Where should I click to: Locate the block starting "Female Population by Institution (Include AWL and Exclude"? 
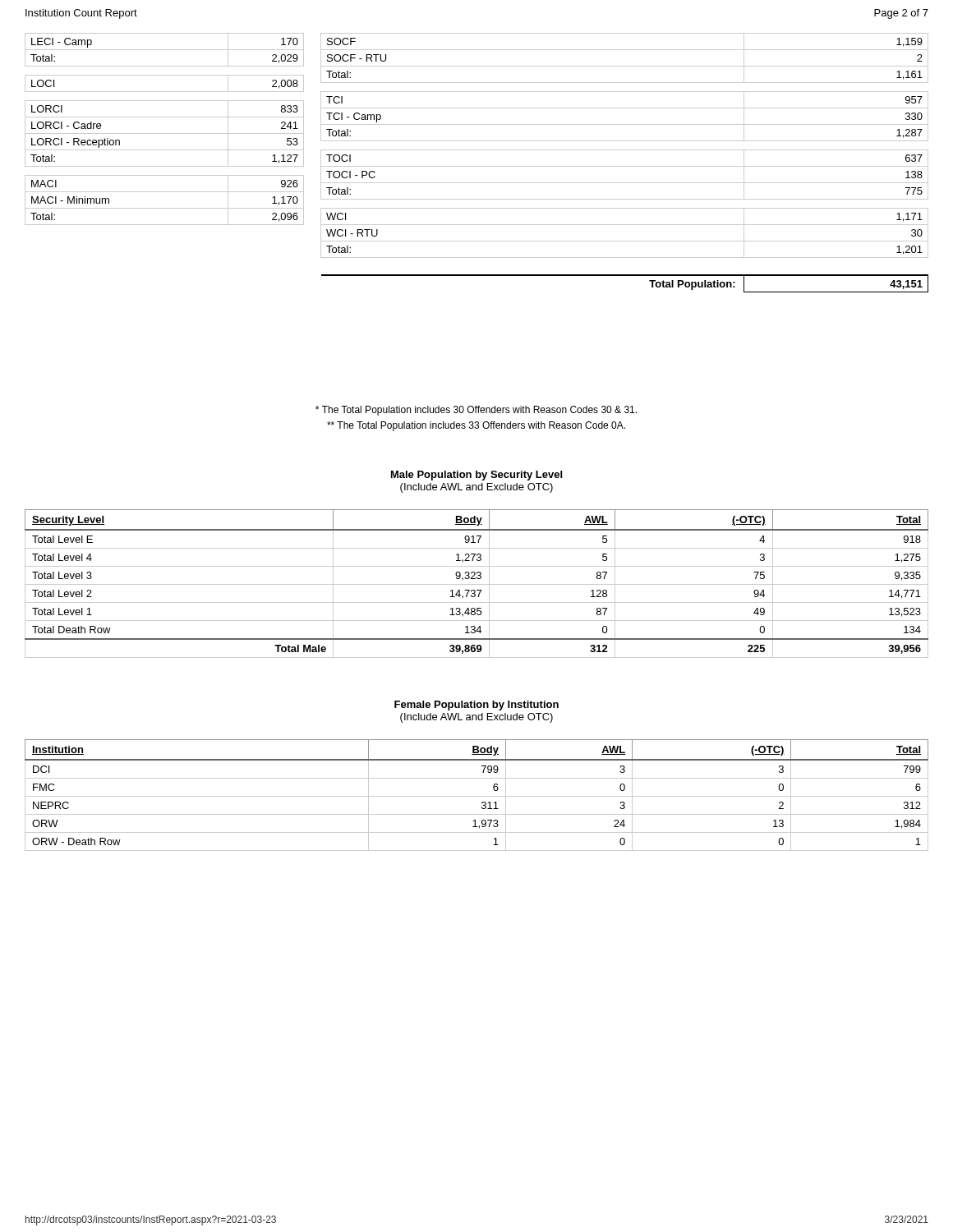[476, 710]
